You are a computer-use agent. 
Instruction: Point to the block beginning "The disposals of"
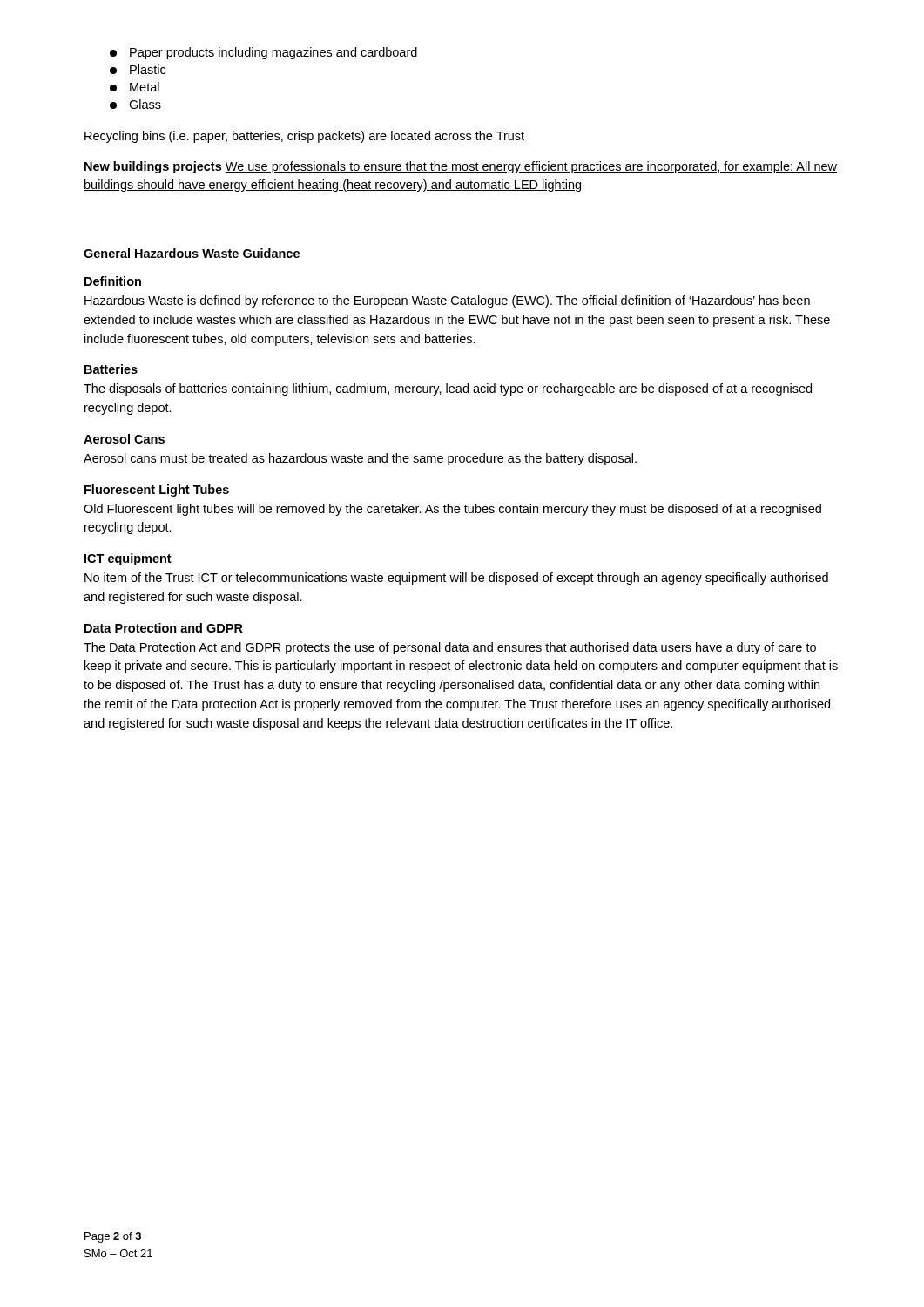click(x=448, y=398)
